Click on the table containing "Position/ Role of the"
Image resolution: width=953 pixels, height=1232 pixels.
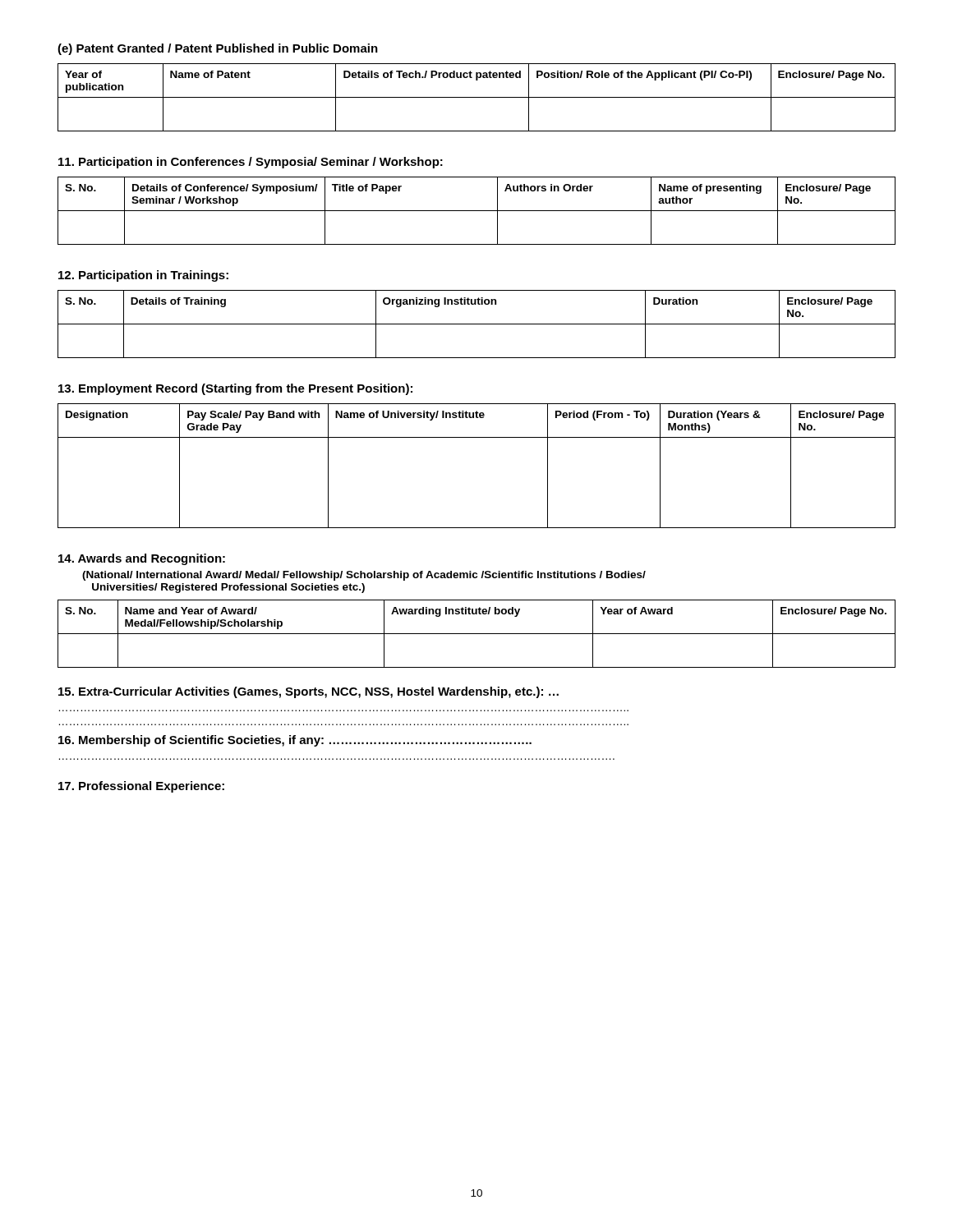[476, 97]
